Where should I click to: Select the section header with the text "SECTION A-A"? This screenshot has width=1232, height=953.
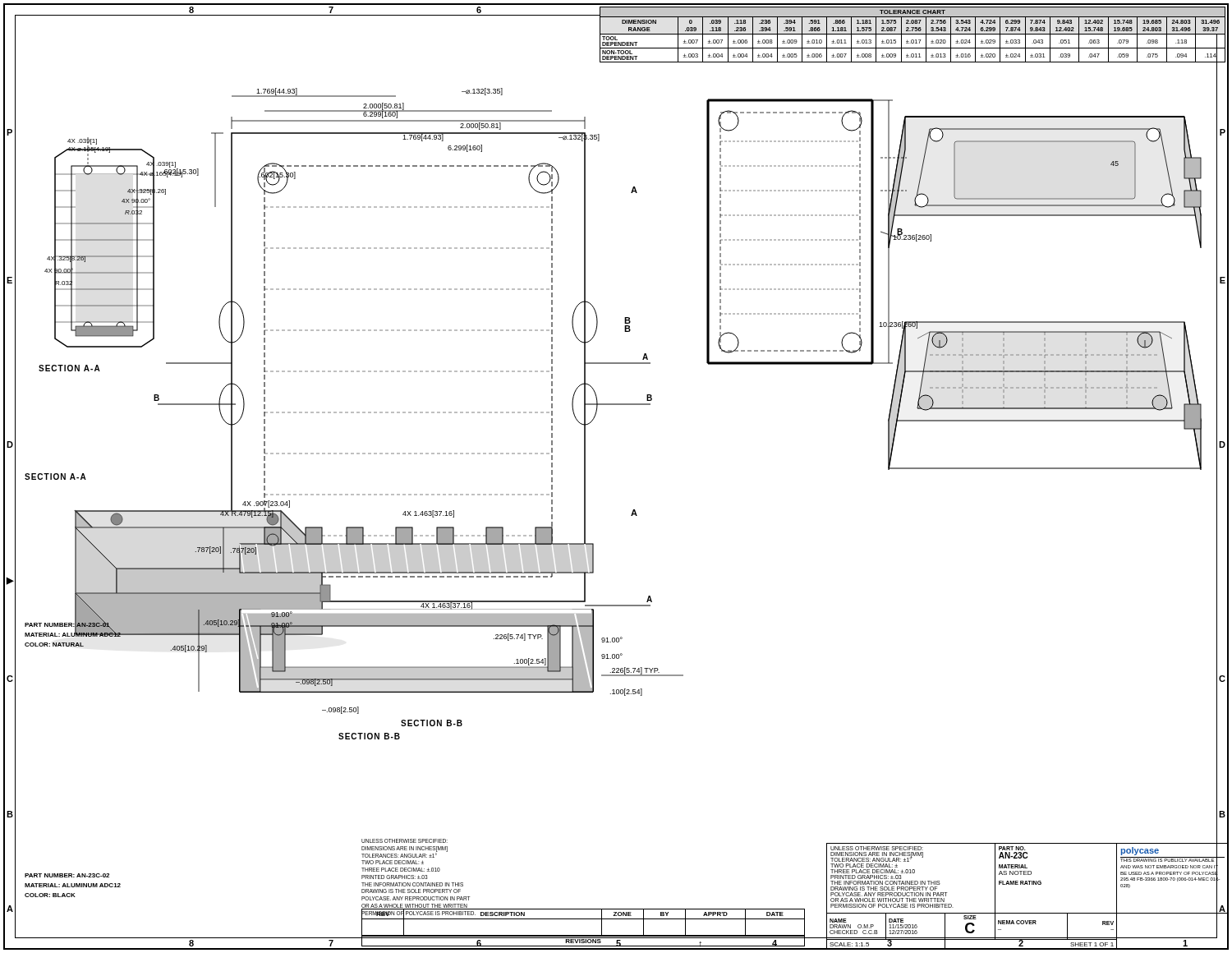pyautogui.click(x=56, y=477)
